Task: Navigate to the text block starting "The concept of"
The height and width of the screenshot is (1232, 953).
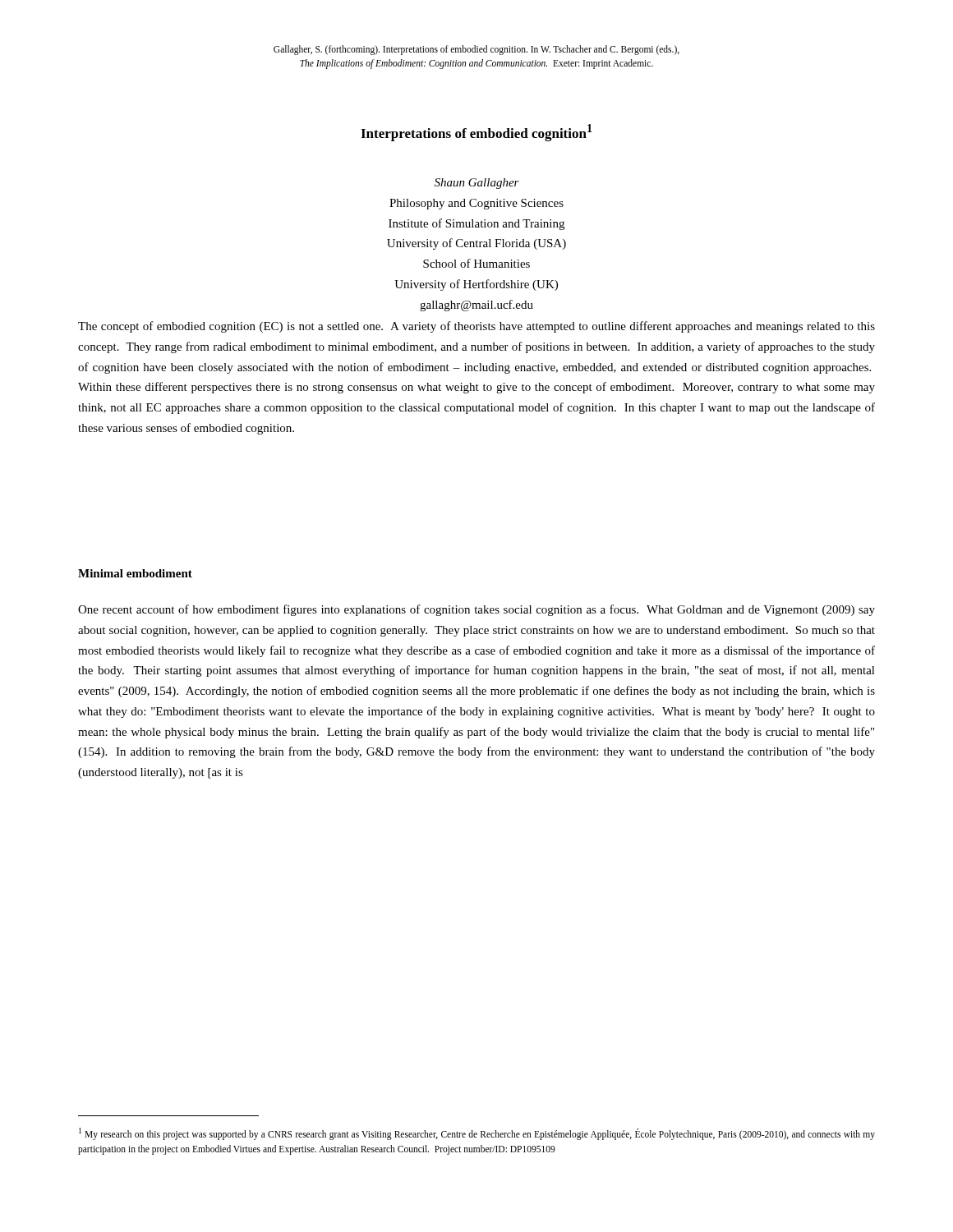Action: [x=476, y=377]
